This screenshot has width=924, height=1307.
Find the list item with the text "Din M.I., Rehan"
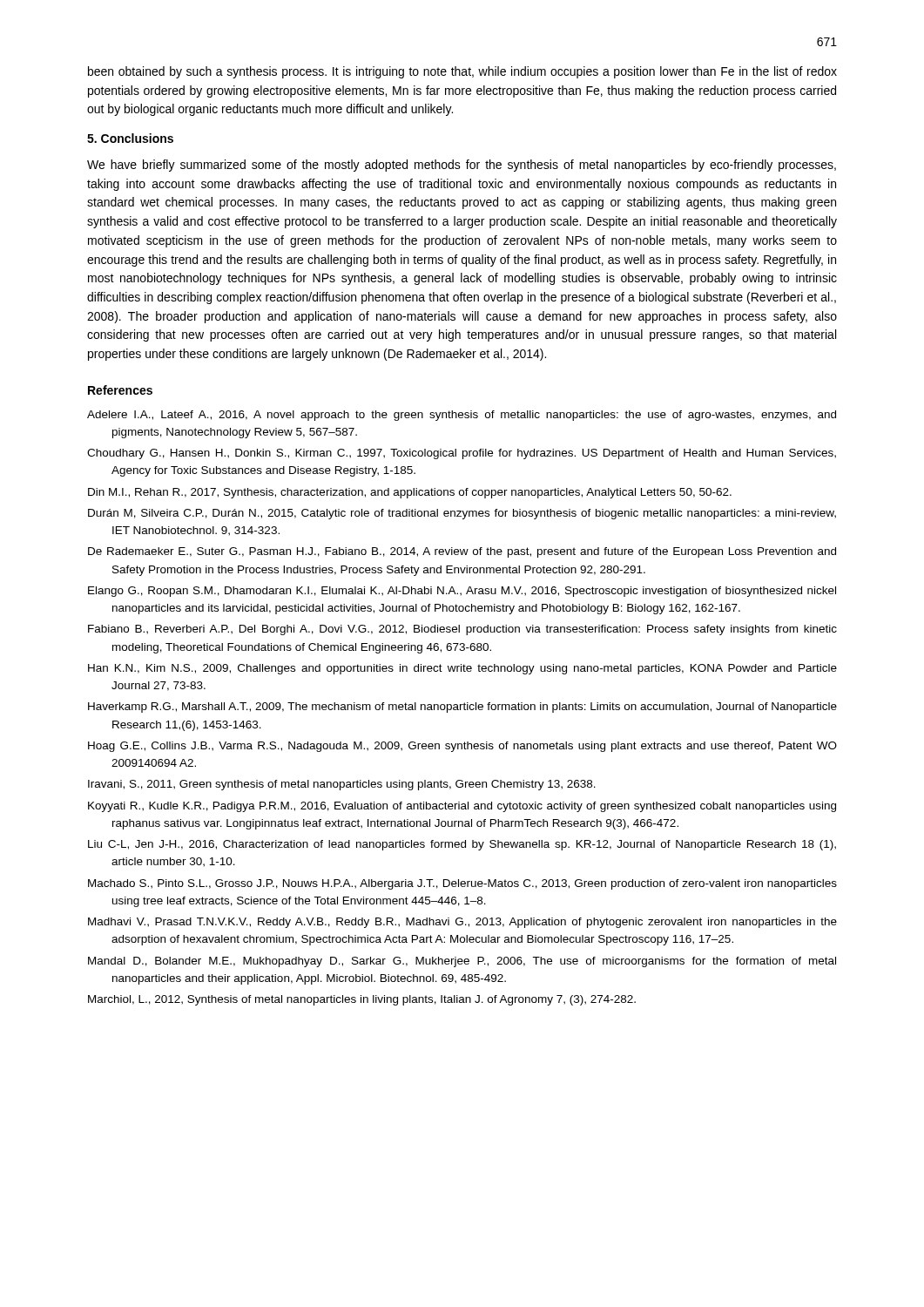(x=410, y=492)
